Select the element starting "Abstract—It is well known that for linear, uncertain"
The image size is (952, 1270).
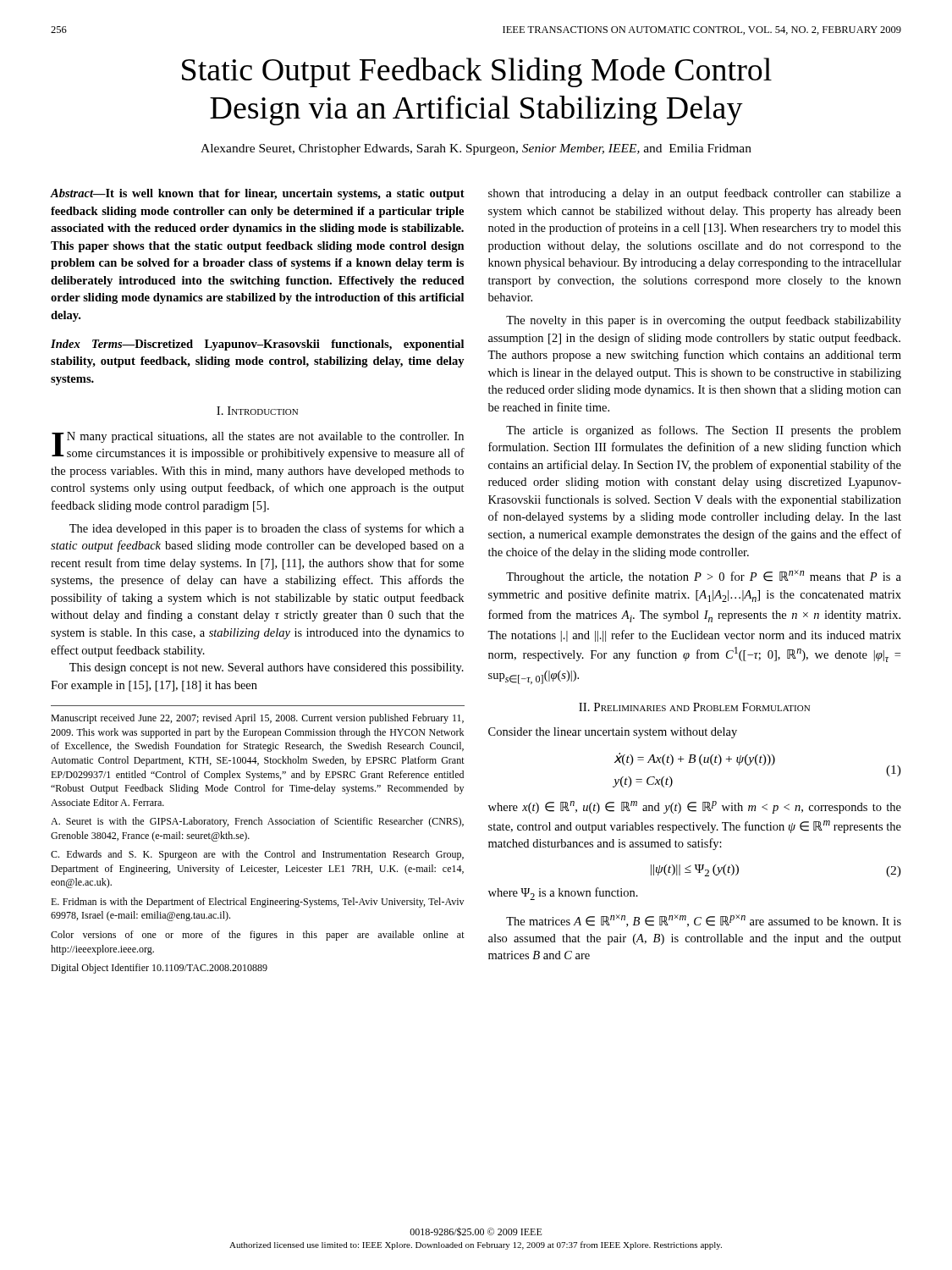pos(257,254)
